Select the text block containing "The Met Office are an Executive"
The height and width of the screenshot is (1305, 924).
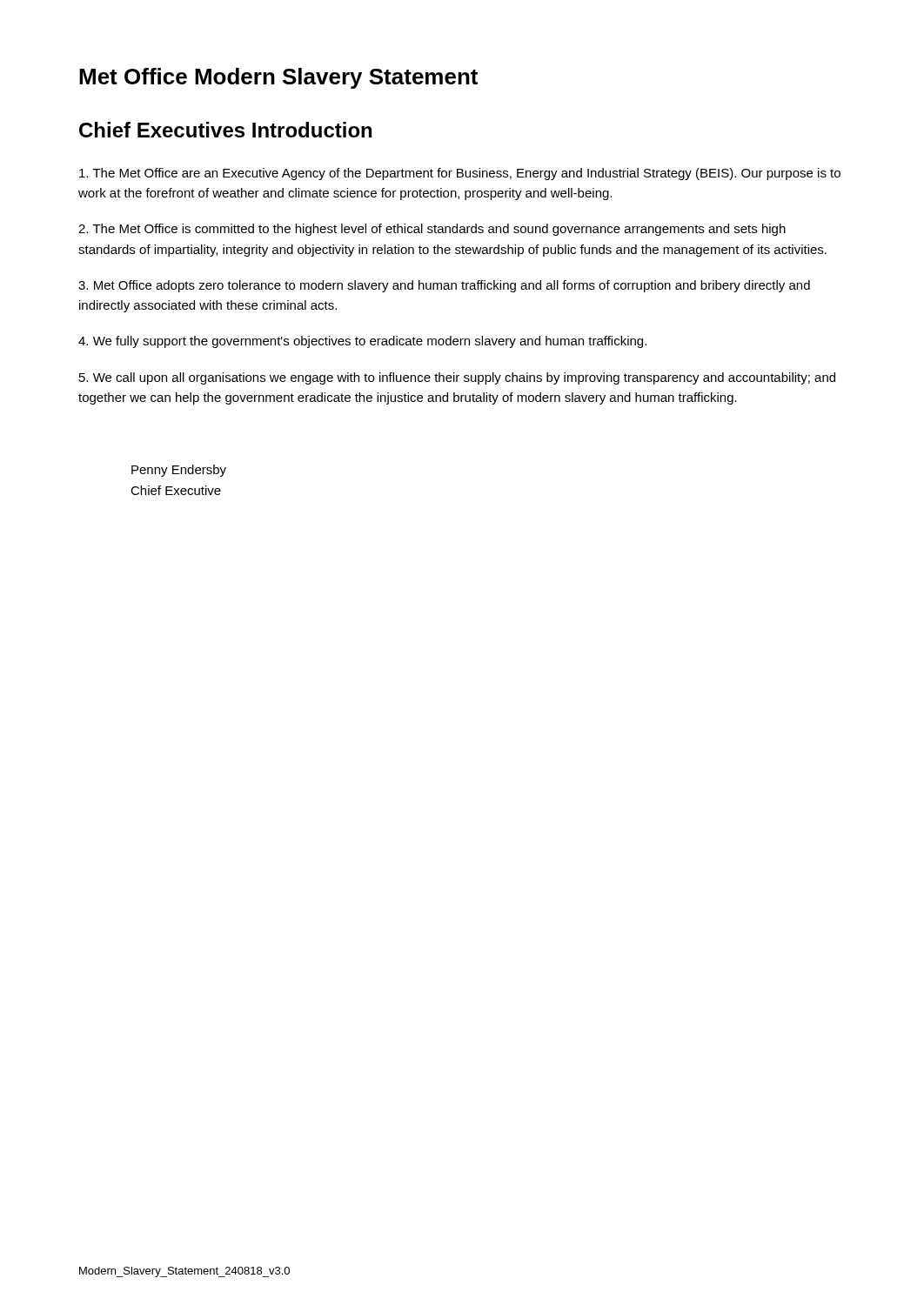[460, 183]
